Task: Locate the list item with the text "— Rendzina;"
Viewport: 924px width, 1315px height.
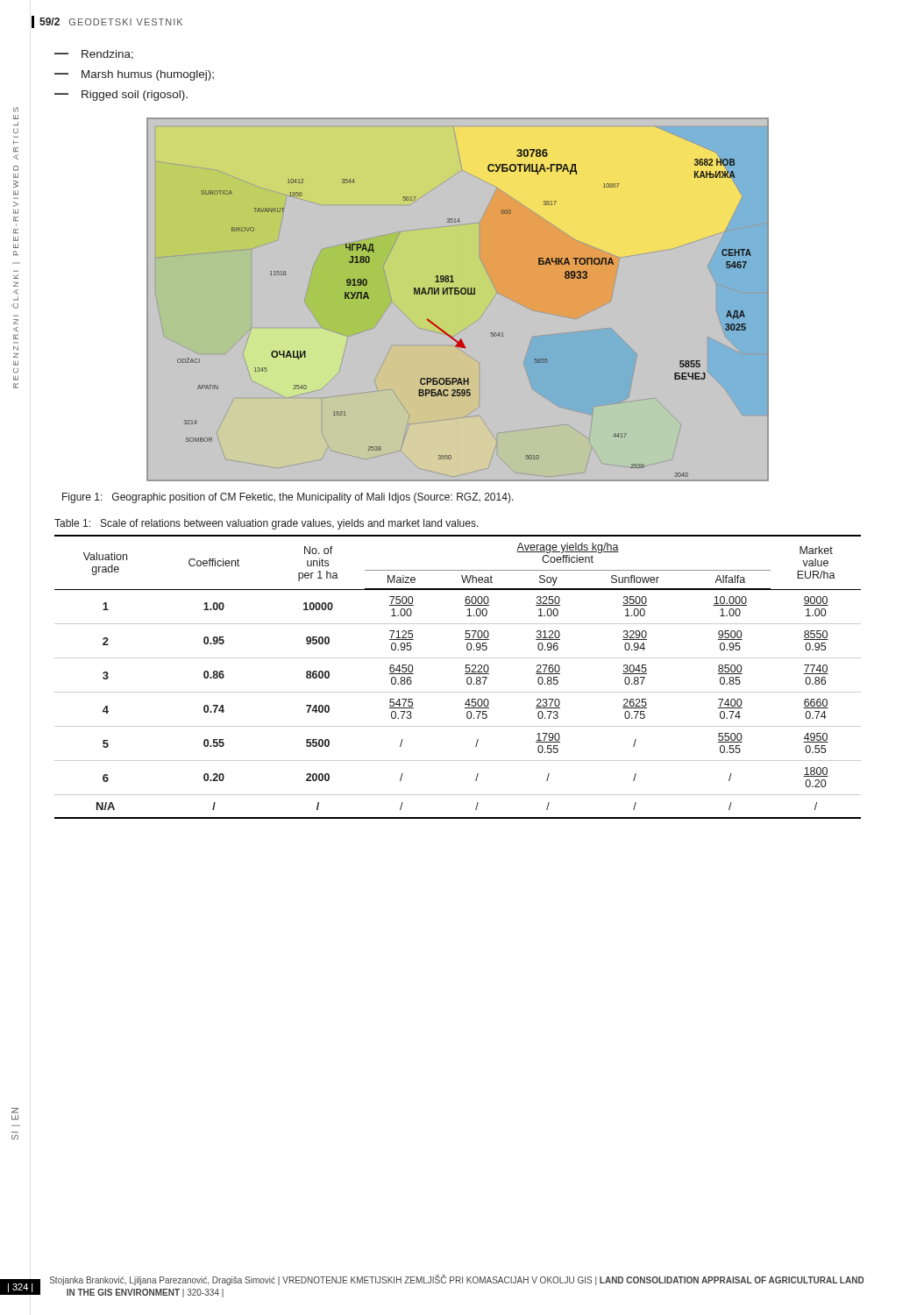Action: point(94,54)
